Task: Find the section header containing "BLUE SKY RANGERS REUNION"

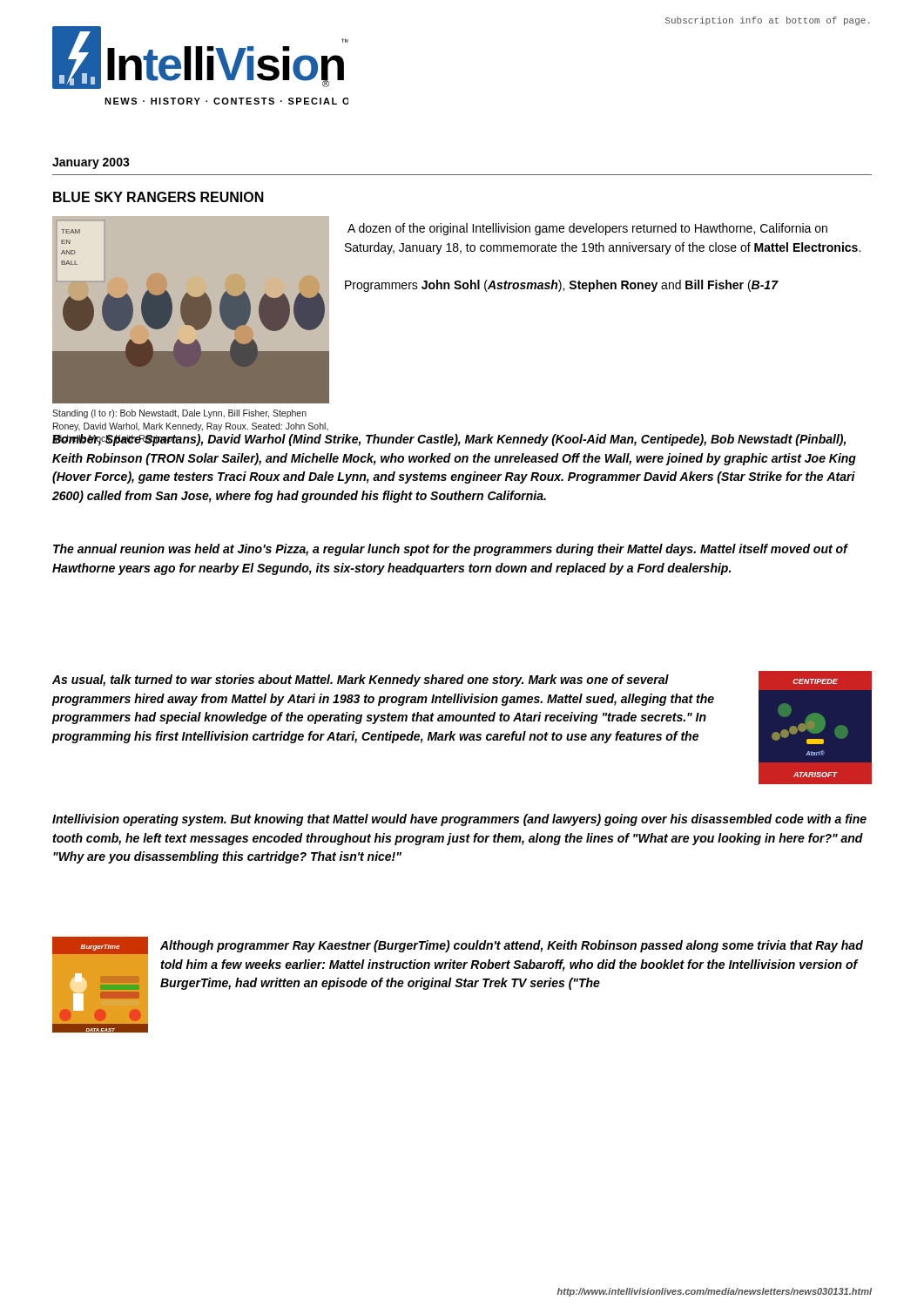Action: tap(158, 197)
